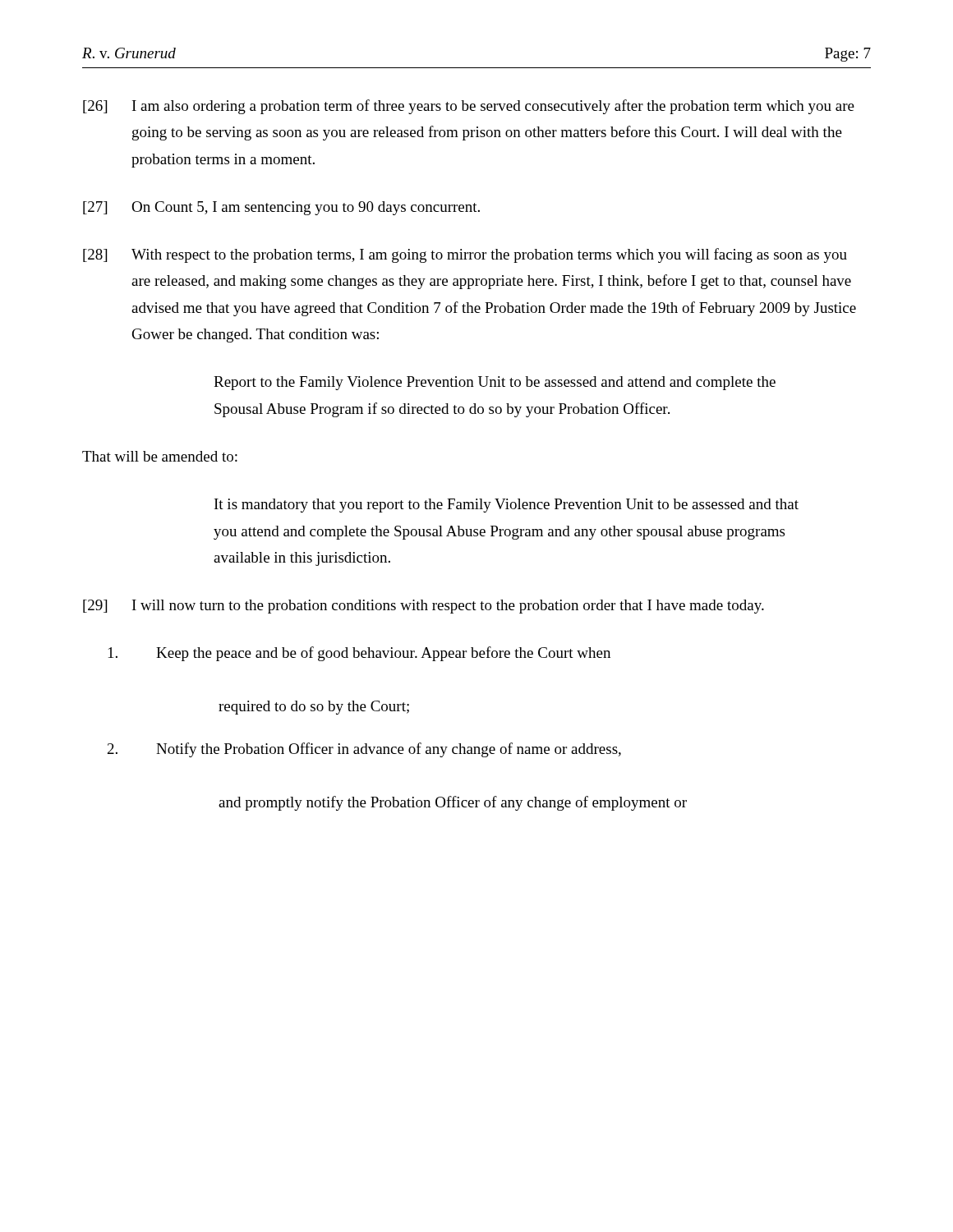This screenshot has height=1232, width=953.
Task: Locate the passage starting "[26]I am also ordering a probation"
Action: [475, 133]
